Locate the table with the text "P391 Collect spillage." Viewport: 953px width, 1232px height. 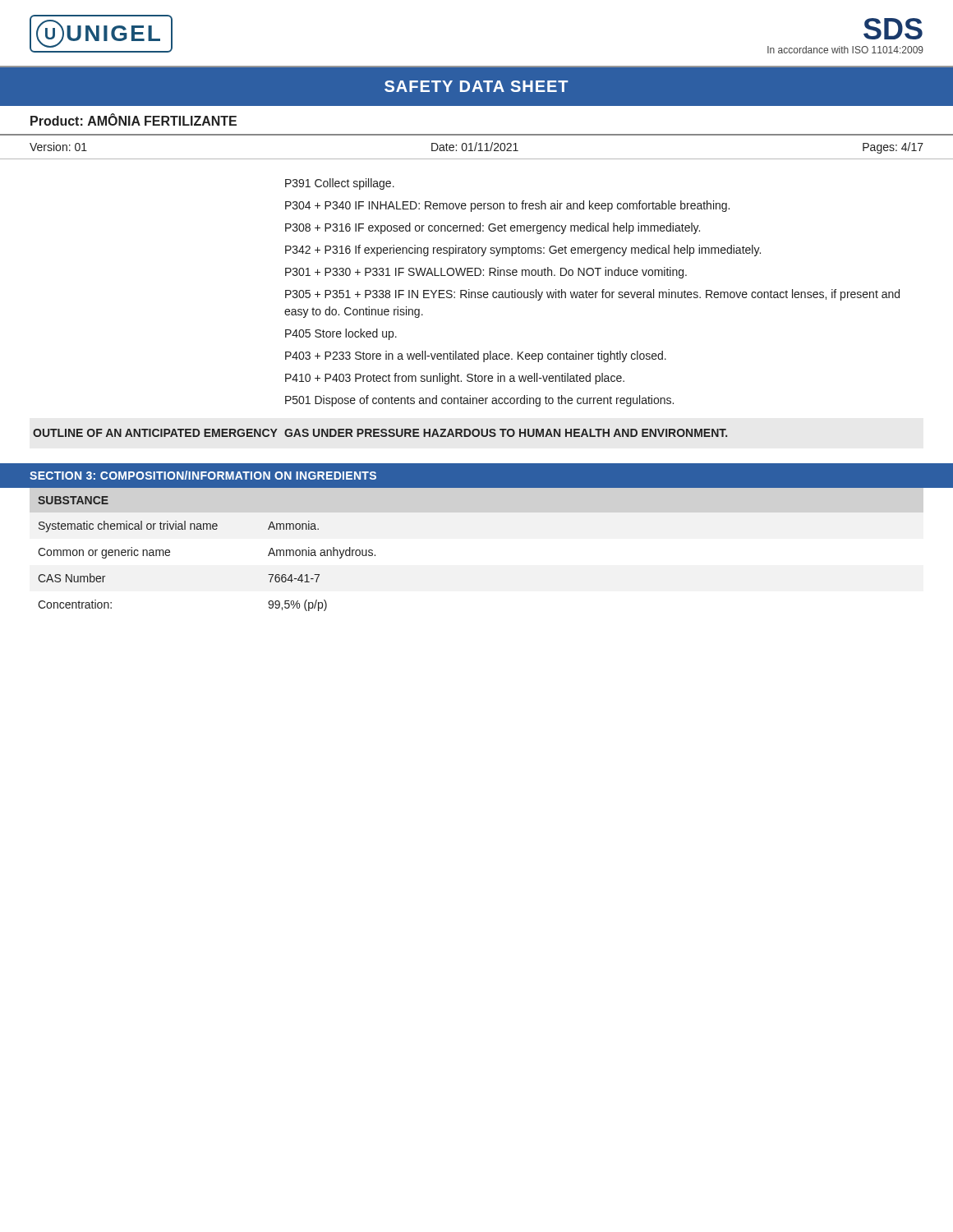tap(476, 310)
